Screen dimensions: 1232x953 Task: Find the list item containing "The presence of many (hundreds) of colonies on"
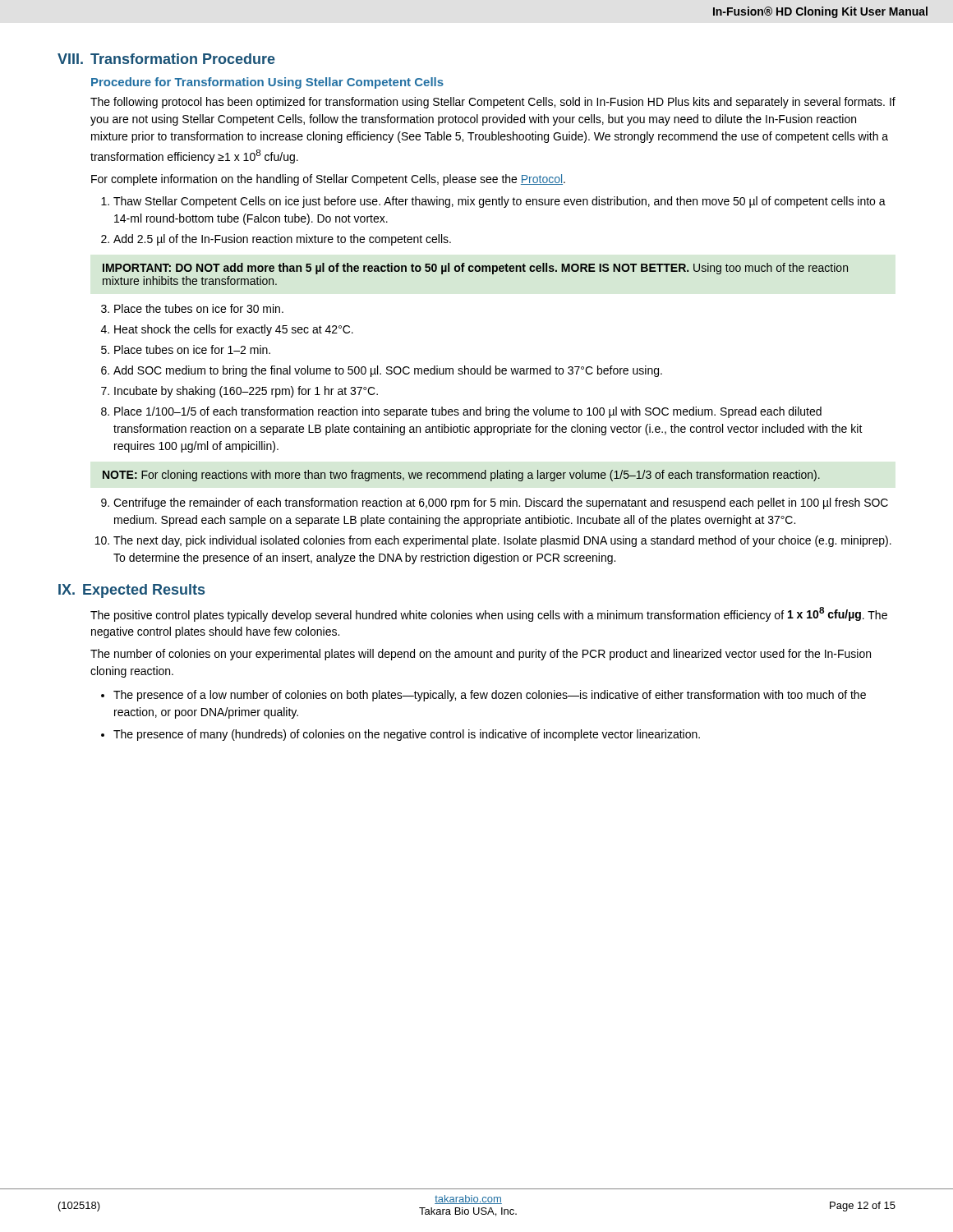tap(407, 735)
